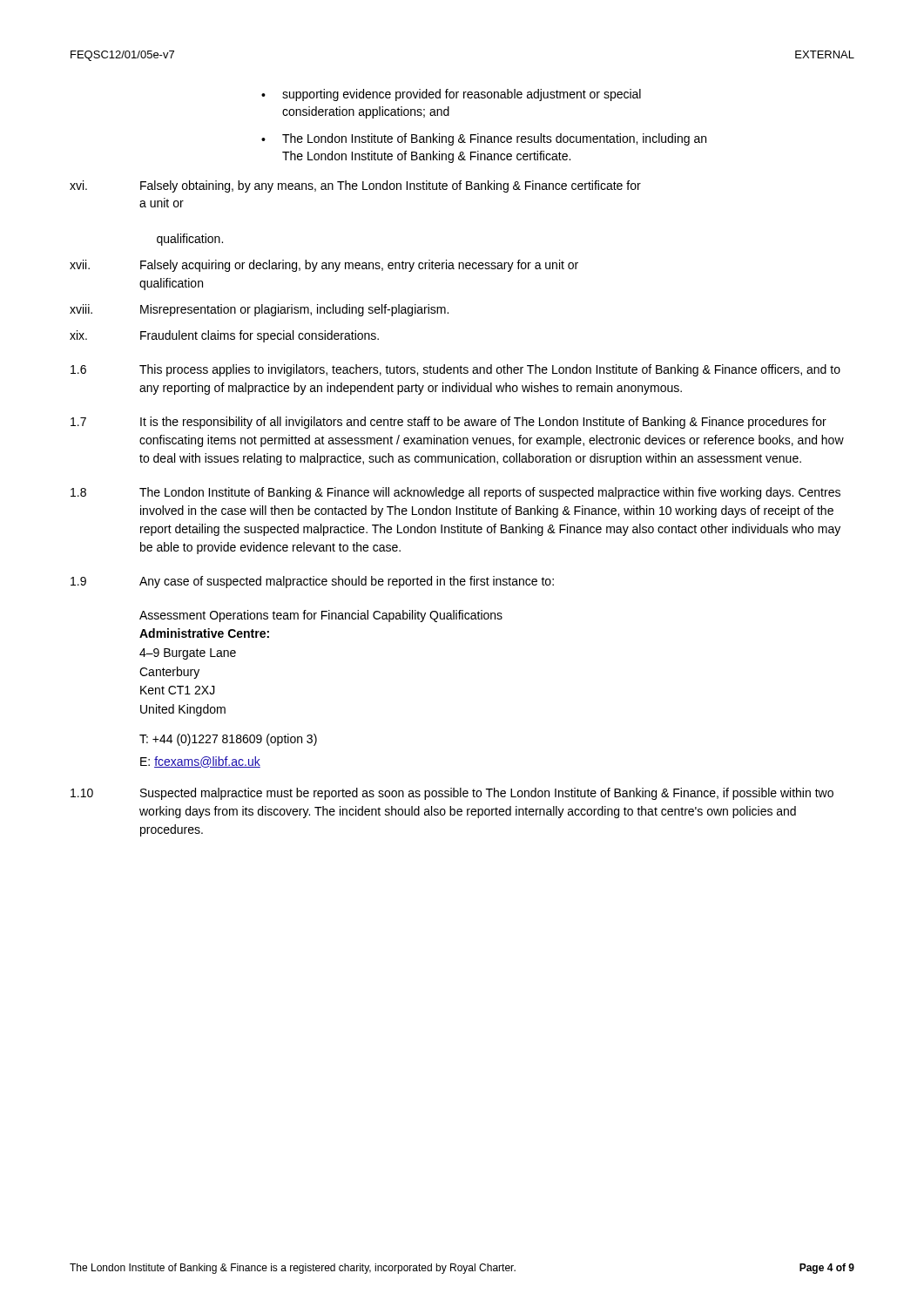The width and height of the screenshot is (924, 1307).
Task: Select the list item containing "xix. Fraudulent claims"
Action: point(224,336)
